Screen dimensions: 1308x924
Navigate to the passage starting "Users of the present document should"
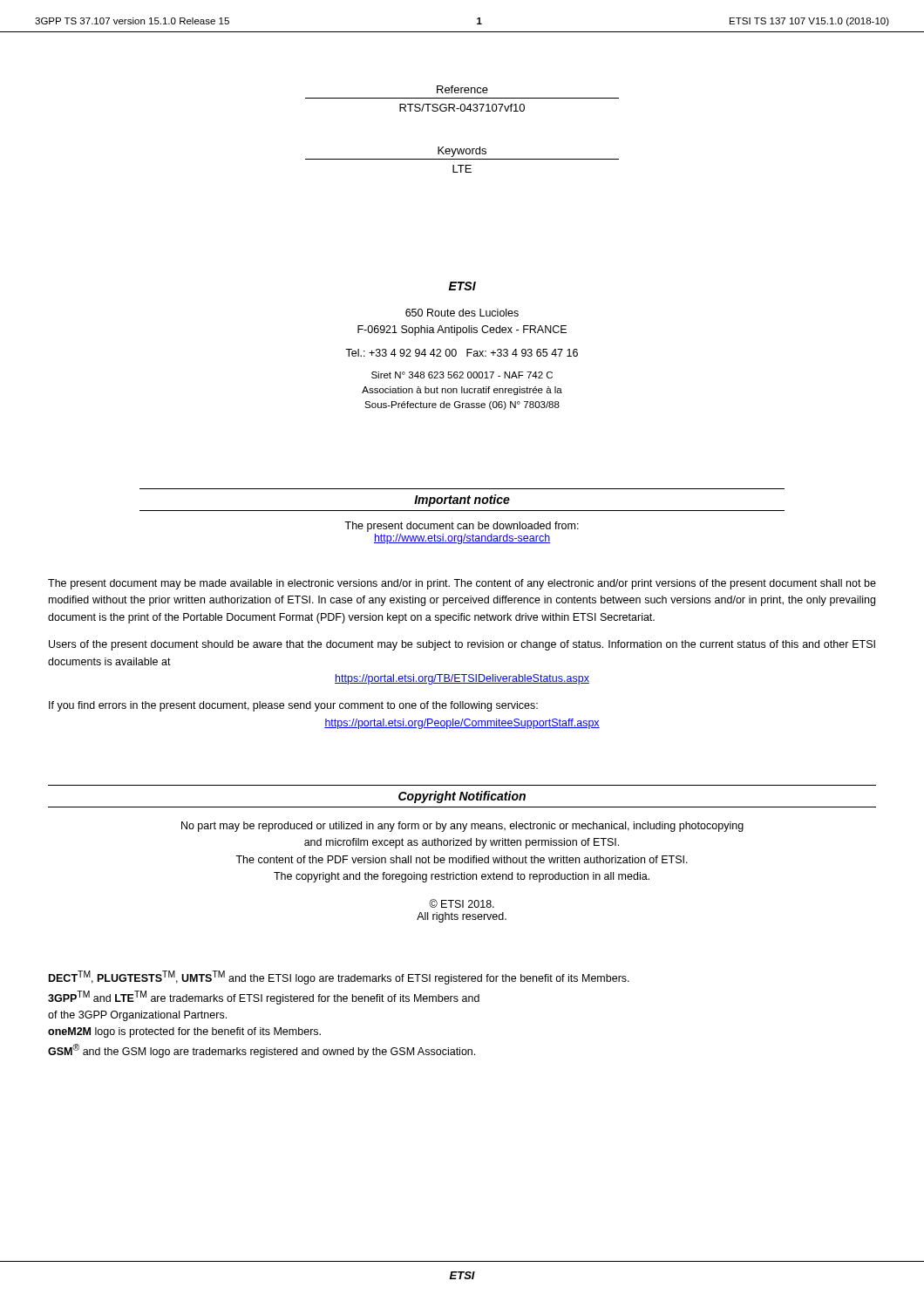tap(462, 645)
